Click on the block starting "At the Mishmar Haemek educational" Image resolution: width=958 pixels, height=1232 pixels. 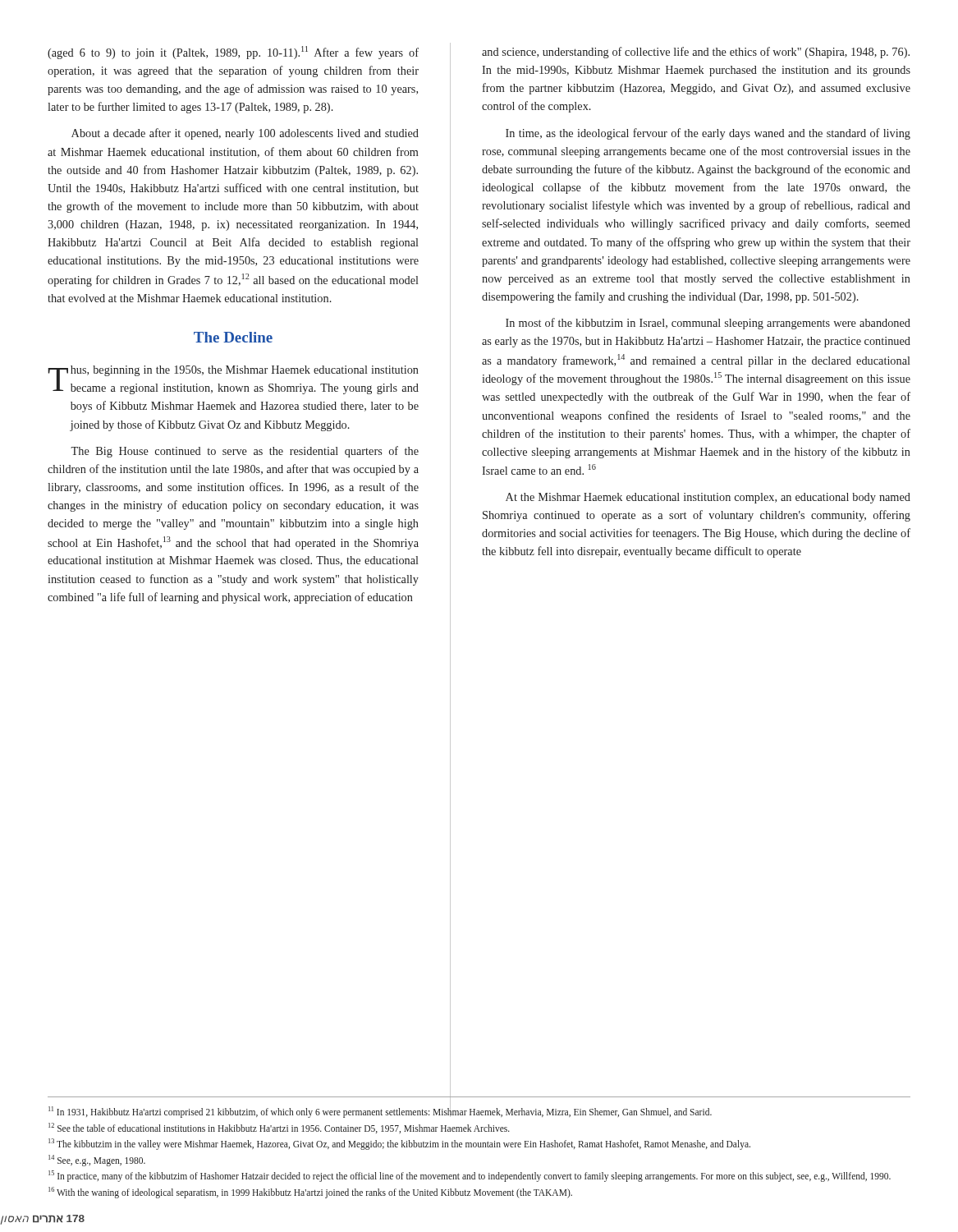tap(696, 524)
